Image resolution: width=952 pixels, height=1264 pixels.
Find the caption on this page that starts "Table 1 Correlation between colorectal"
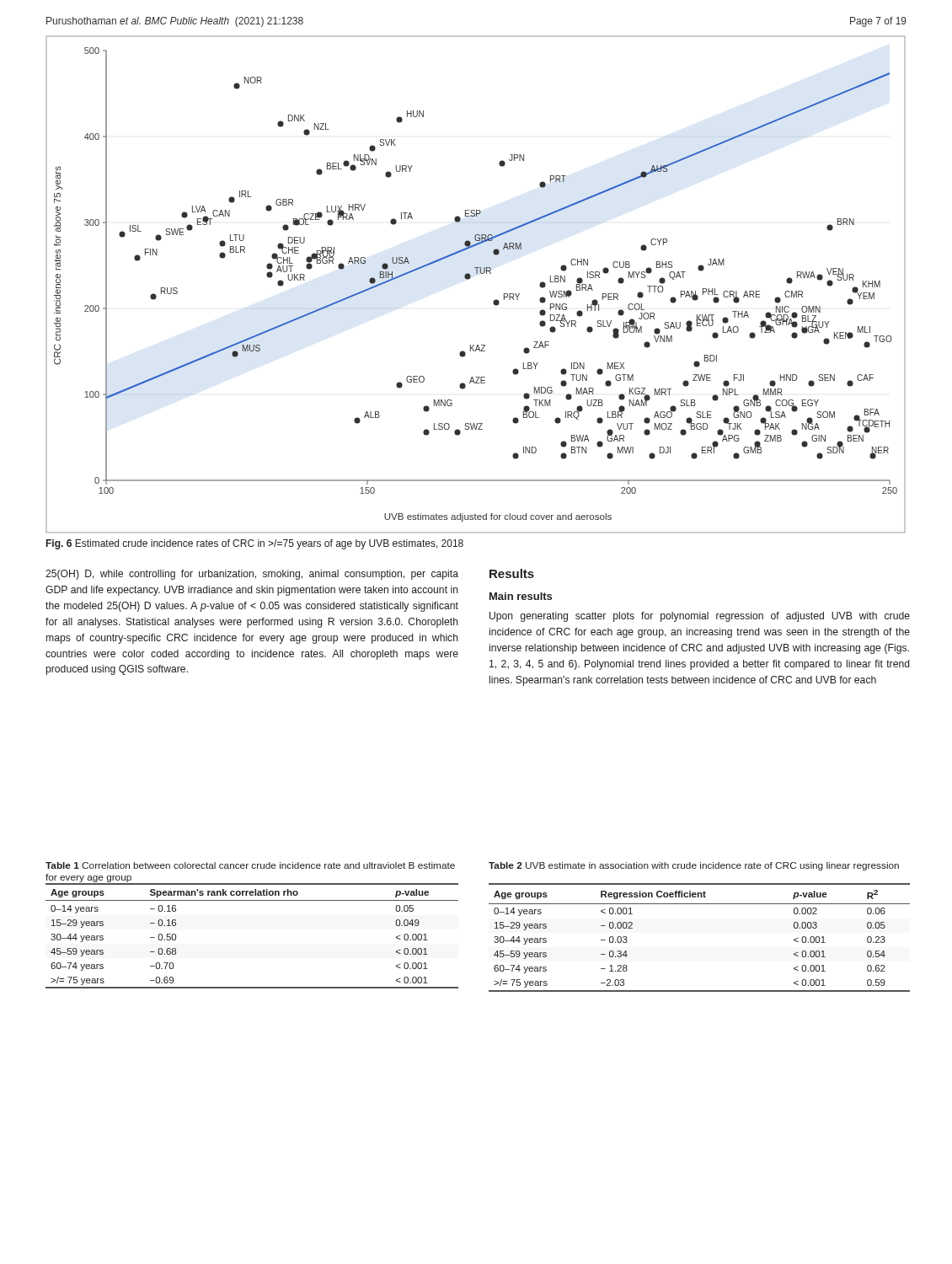250,871
